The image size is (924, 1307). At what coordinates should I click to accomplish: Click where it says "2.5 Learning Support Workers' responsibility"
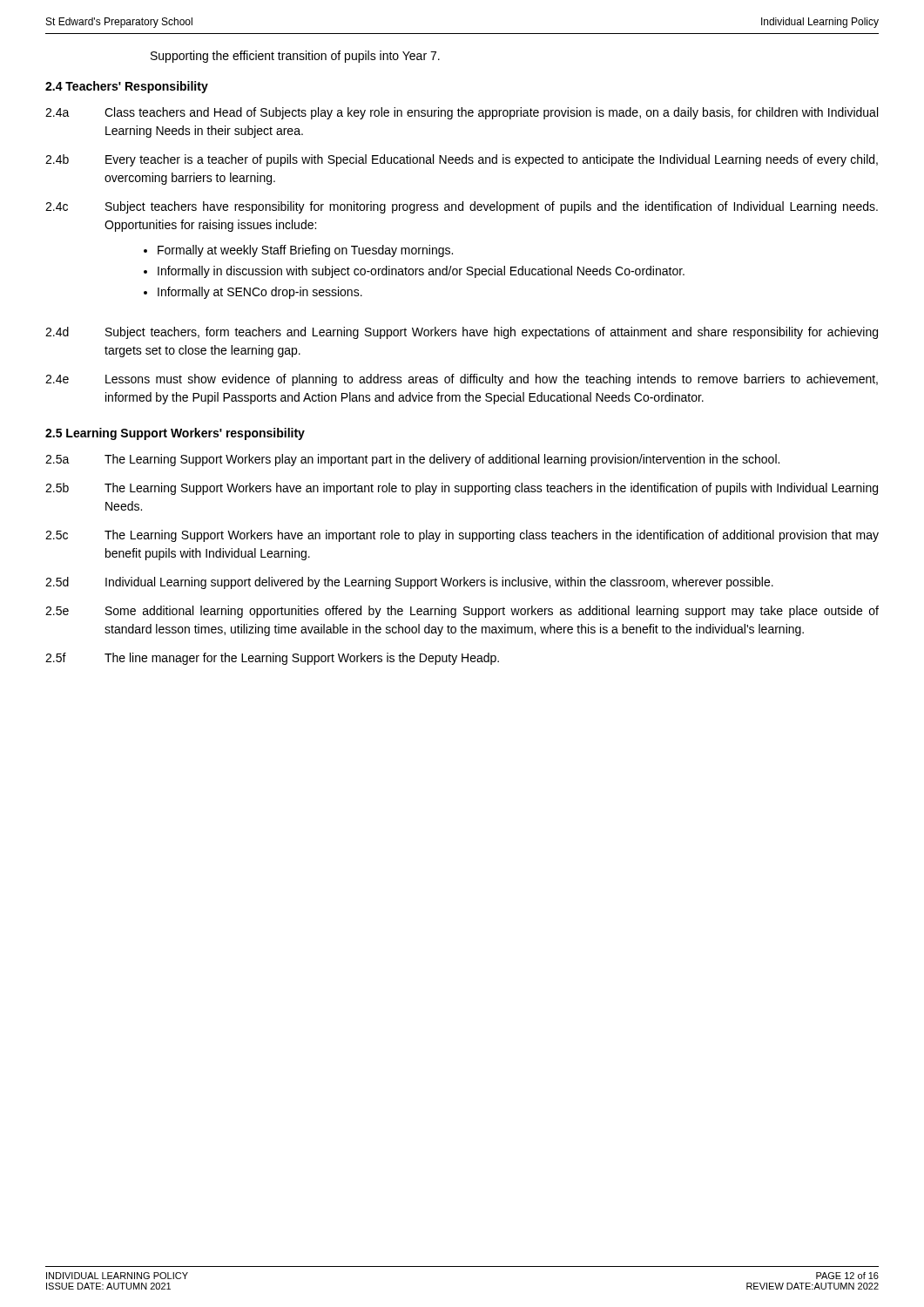point(175,433)
